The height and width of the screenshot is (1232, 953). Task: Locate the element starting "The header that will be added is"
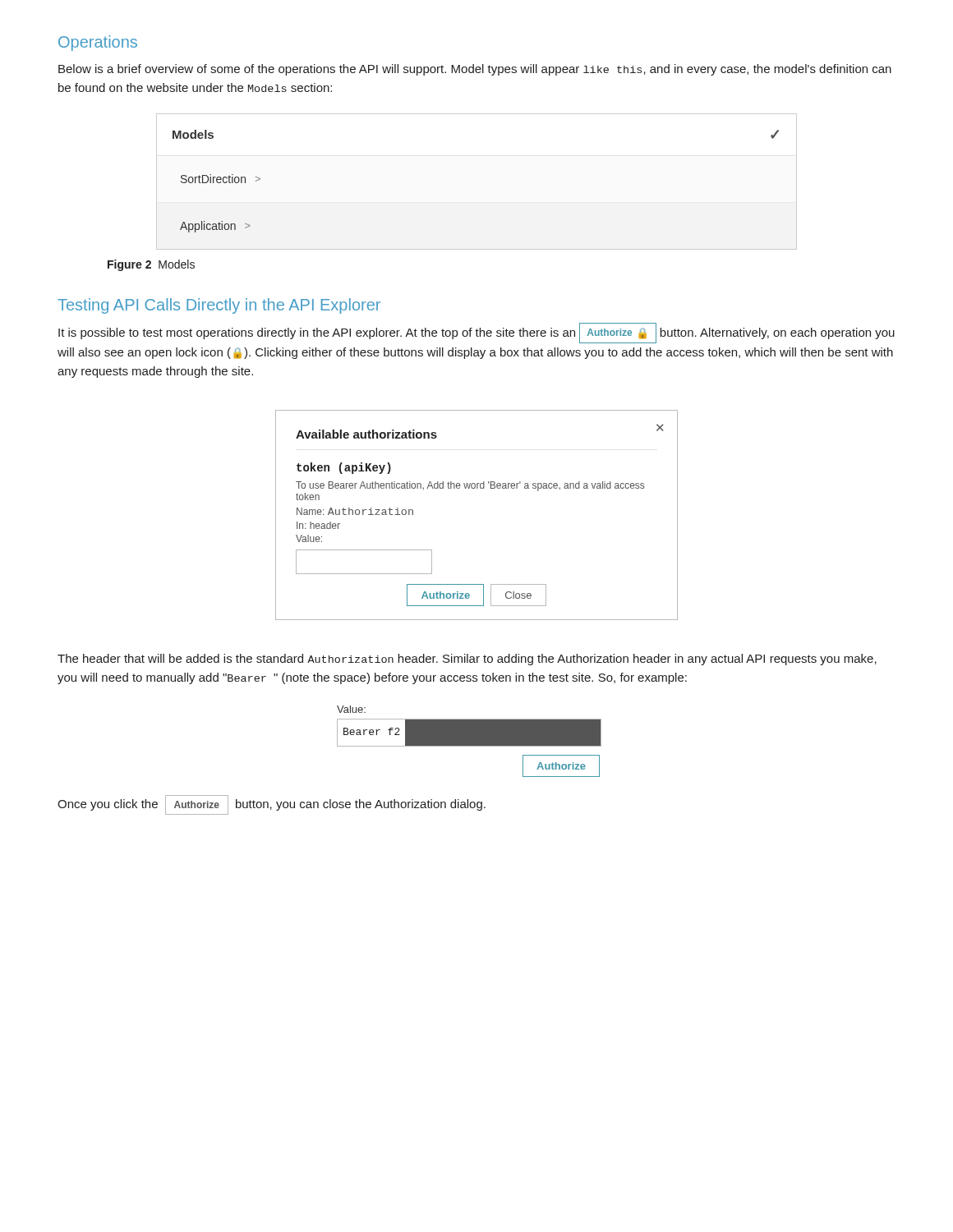click(467, 668)
